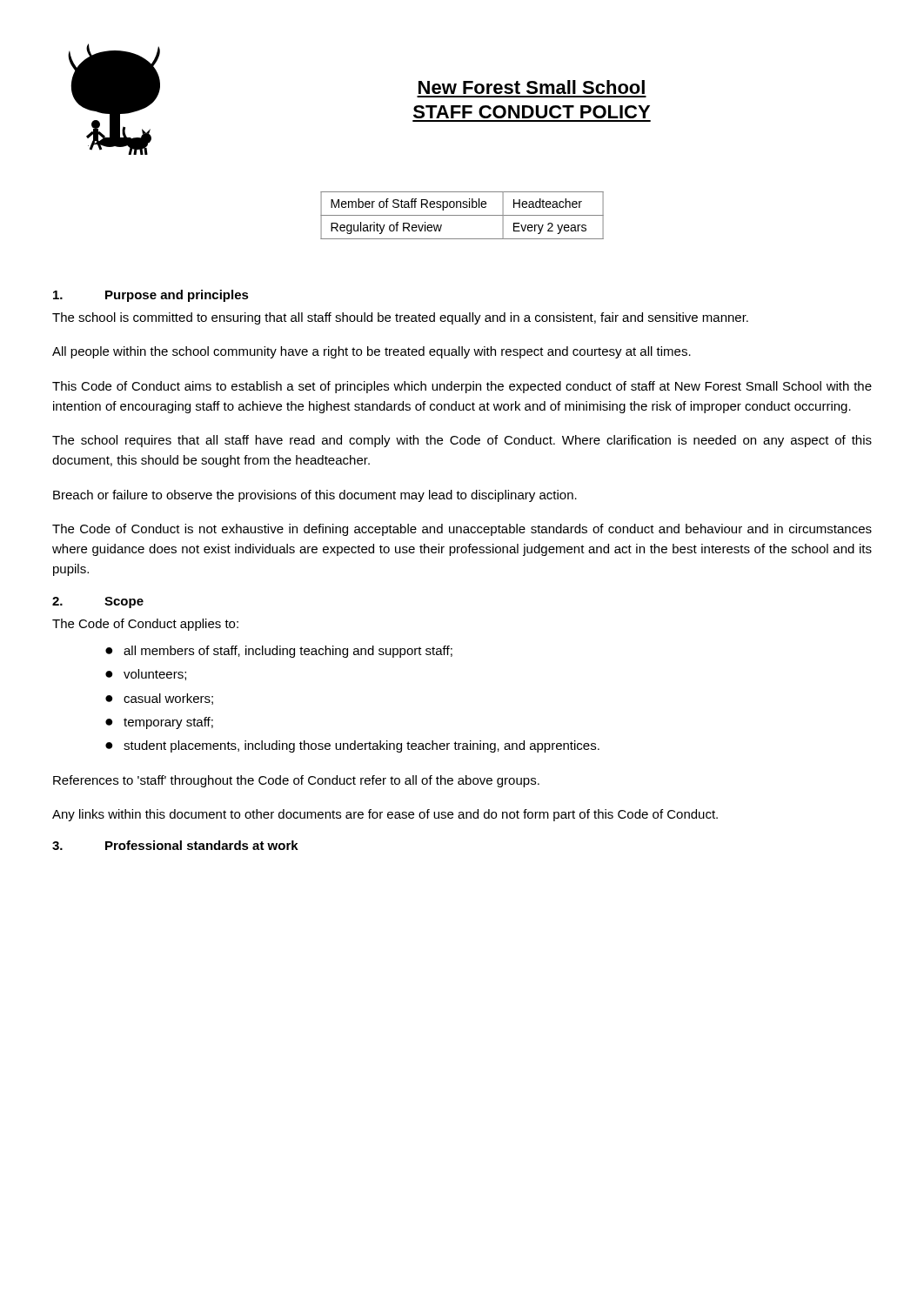Locate the section header containing "1. Purpose and principles"
This screenshot has height=1305, width=924.
click(x=150, y=294)
